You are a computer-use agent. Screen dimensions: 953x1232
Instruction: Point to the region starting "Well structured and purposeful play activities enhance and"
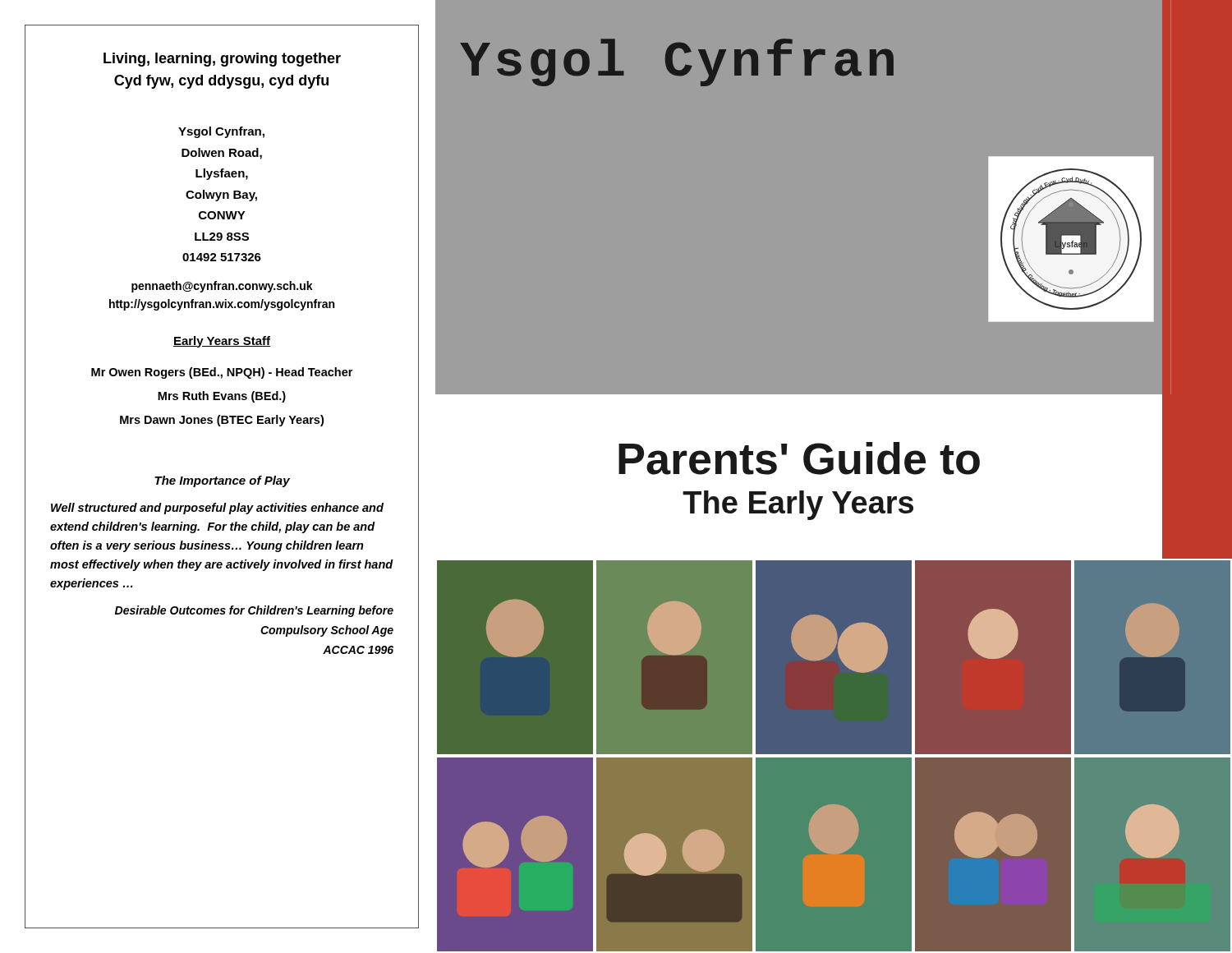[x=221, y=545]
